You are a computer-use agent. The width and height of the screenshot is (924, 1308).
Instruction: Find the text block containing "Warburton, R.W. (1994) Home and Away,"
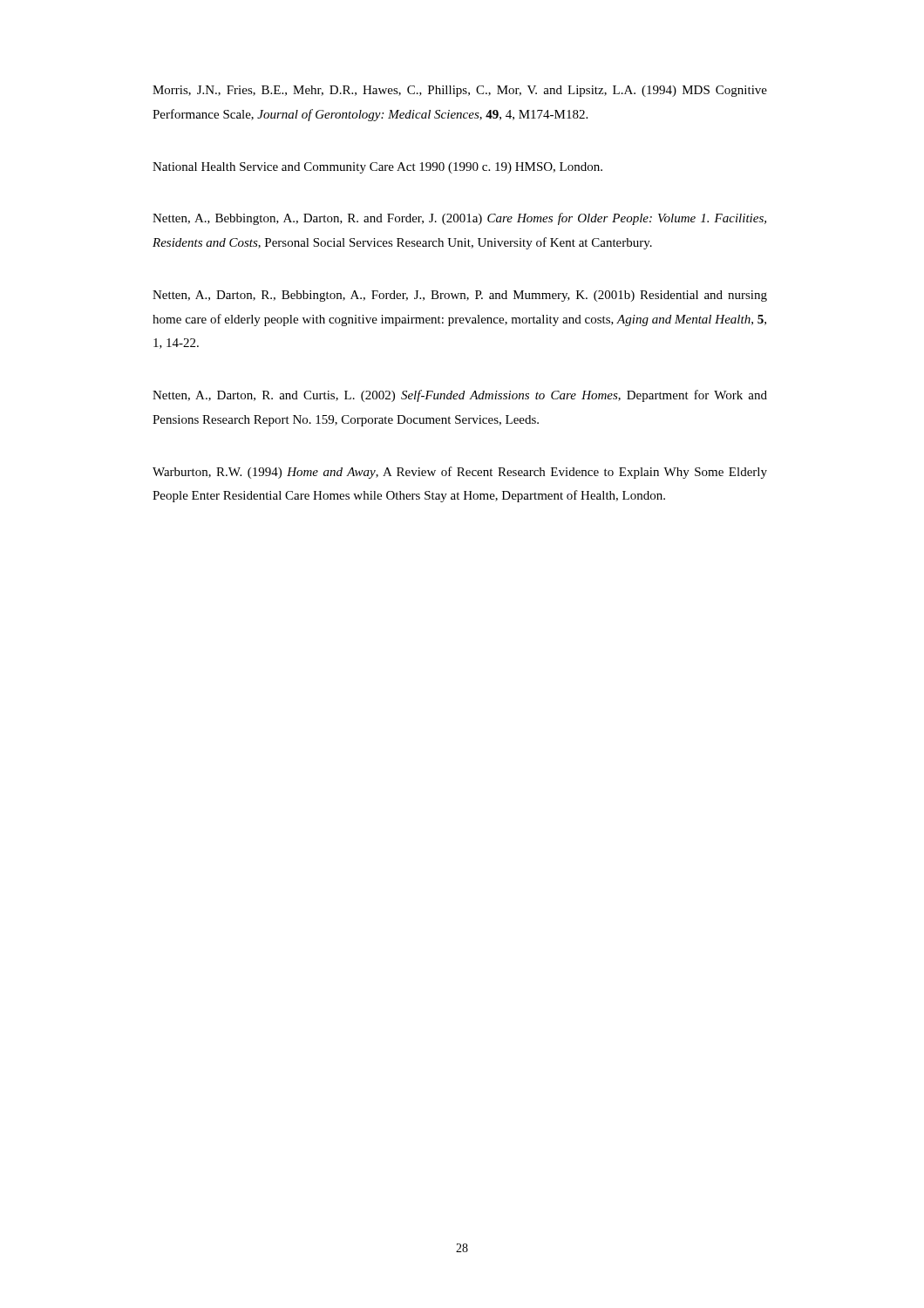[460, 483]
